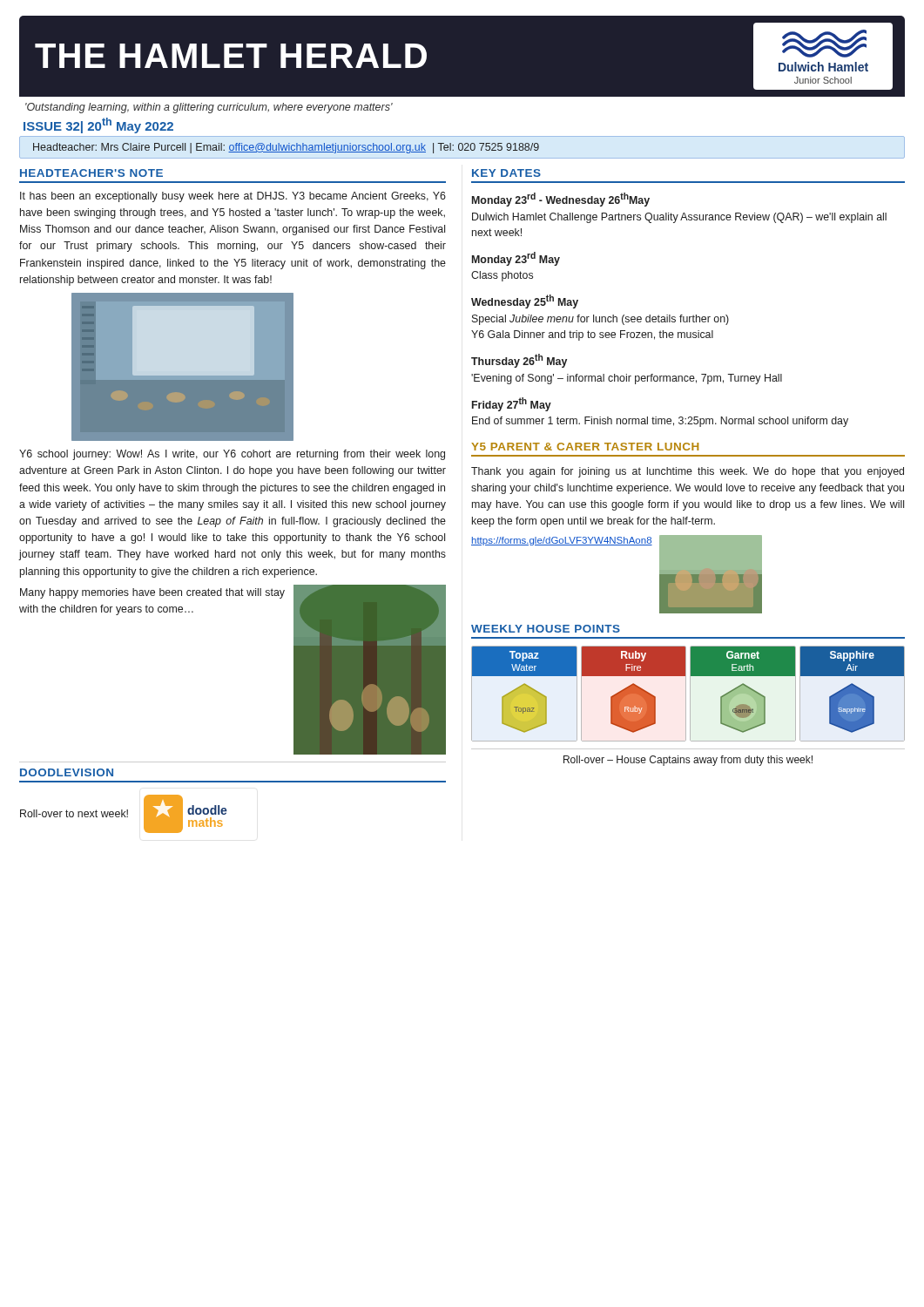924x1307 pixels.
Task: Find the block on this page that starts "Headteacher: Mrs Claire Purcell | Email: office@dulwichhamletjuniorschool.org.uk"
Action: coord(286,147)
